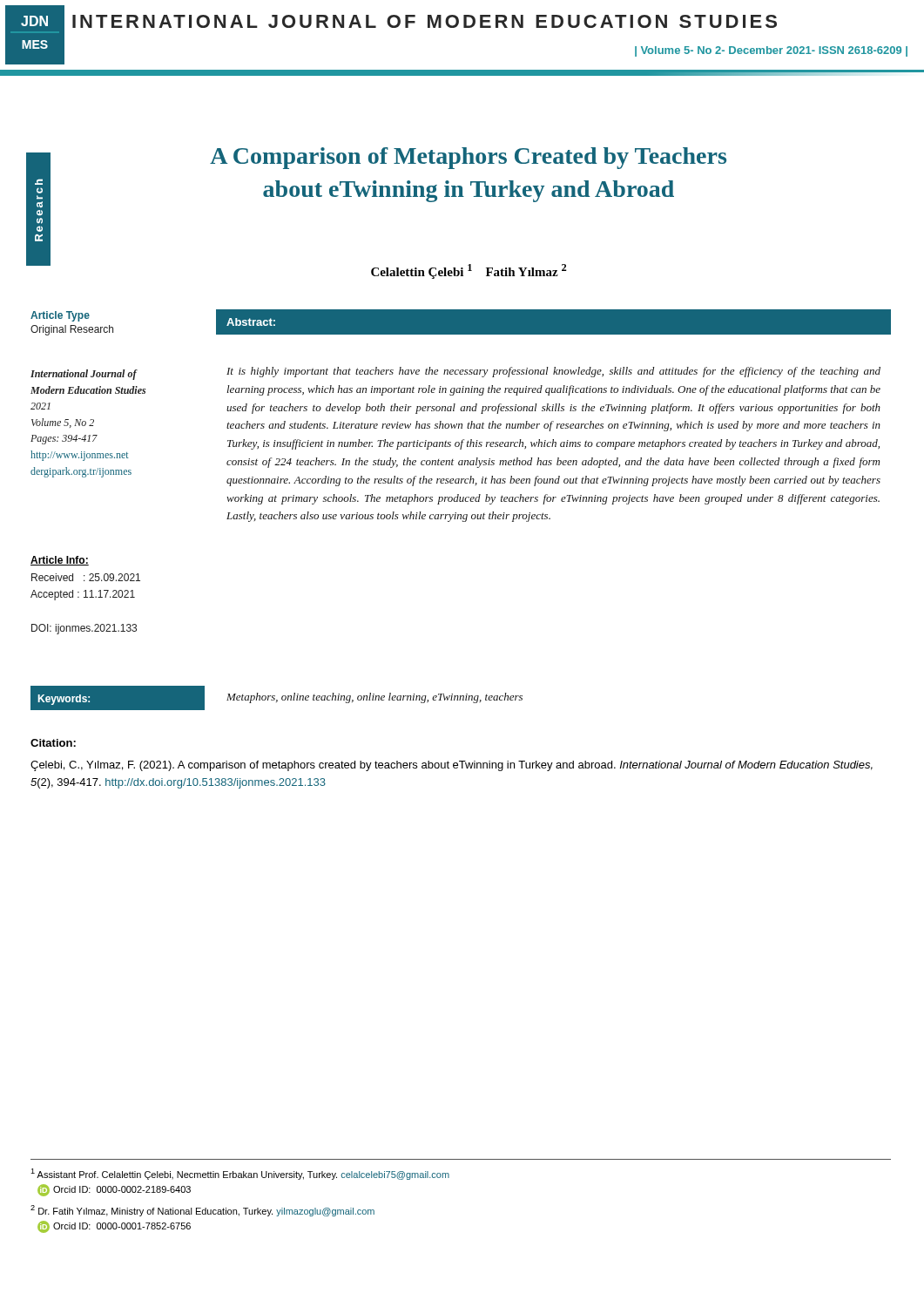
Task: Navigate to the block starting "DOI: ijonmes.2021.133"
Action: click(x=118, y=628)
